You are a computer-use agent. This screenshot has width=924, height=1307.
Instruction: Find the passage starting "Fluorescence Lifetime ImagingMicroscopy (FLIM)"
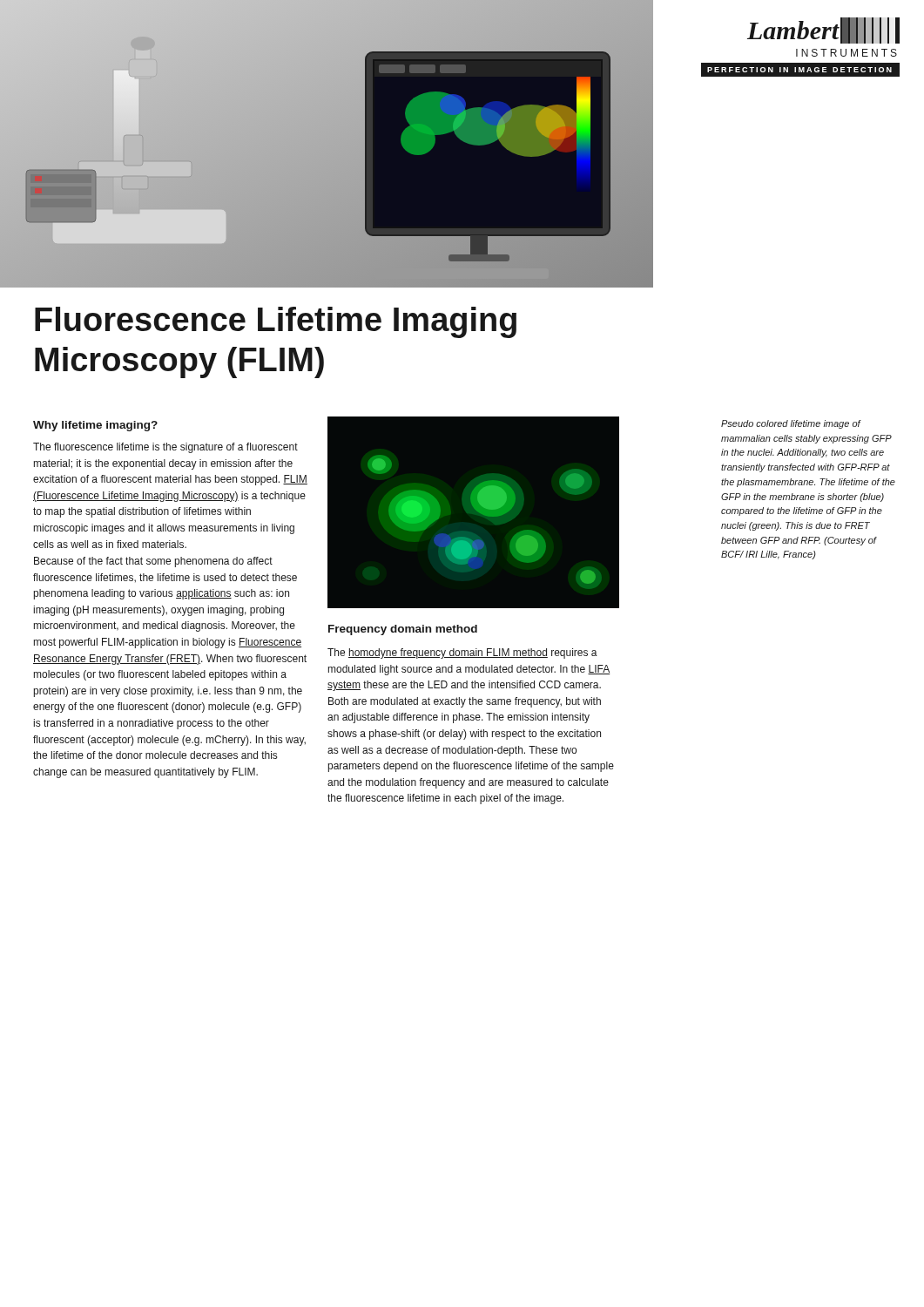tap(338, 340)
